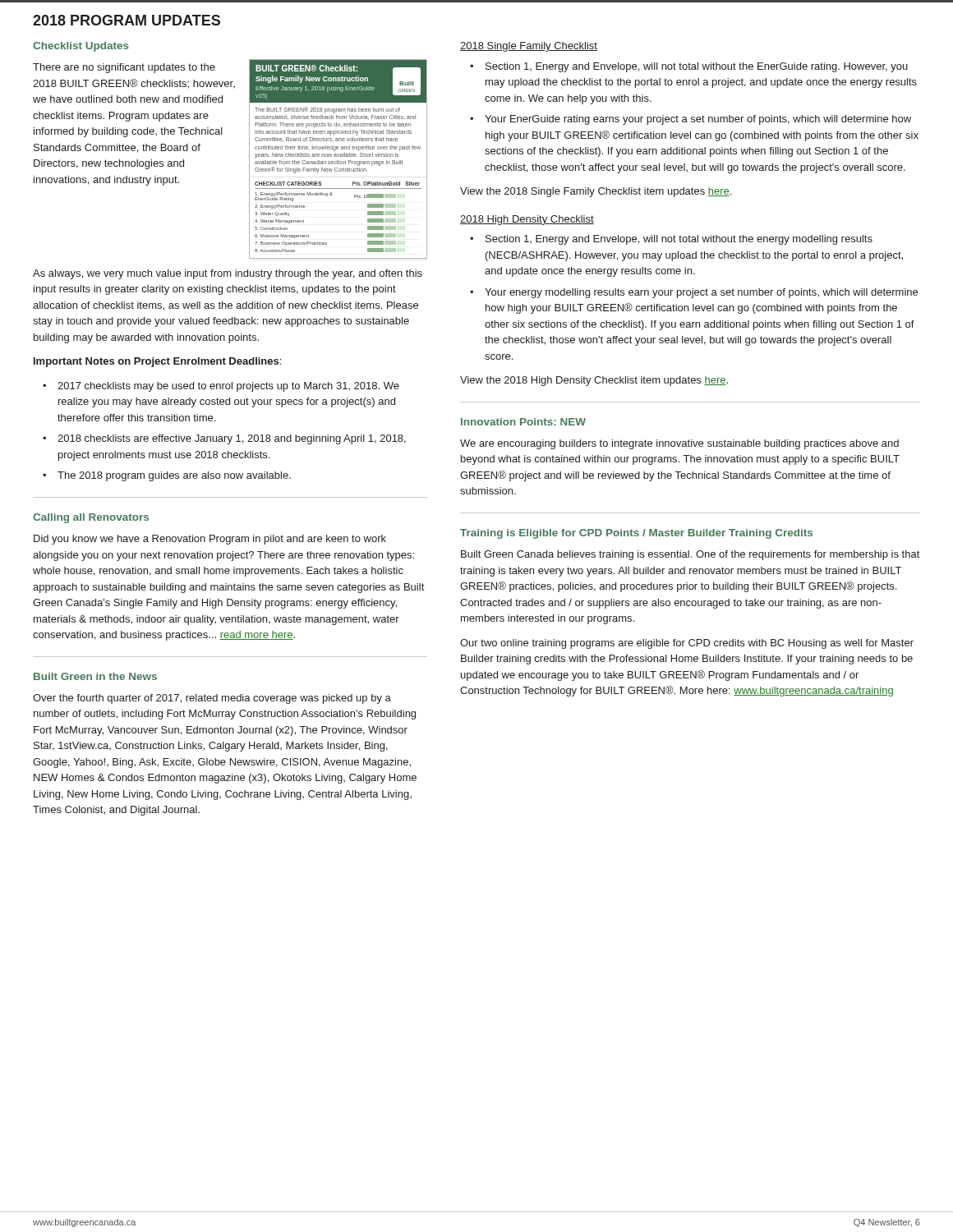The height and width of the screenshot is (1232, 953).
Task: Find the element starting "2017 checklists may be used to enrol"
Action: (228, 402)
